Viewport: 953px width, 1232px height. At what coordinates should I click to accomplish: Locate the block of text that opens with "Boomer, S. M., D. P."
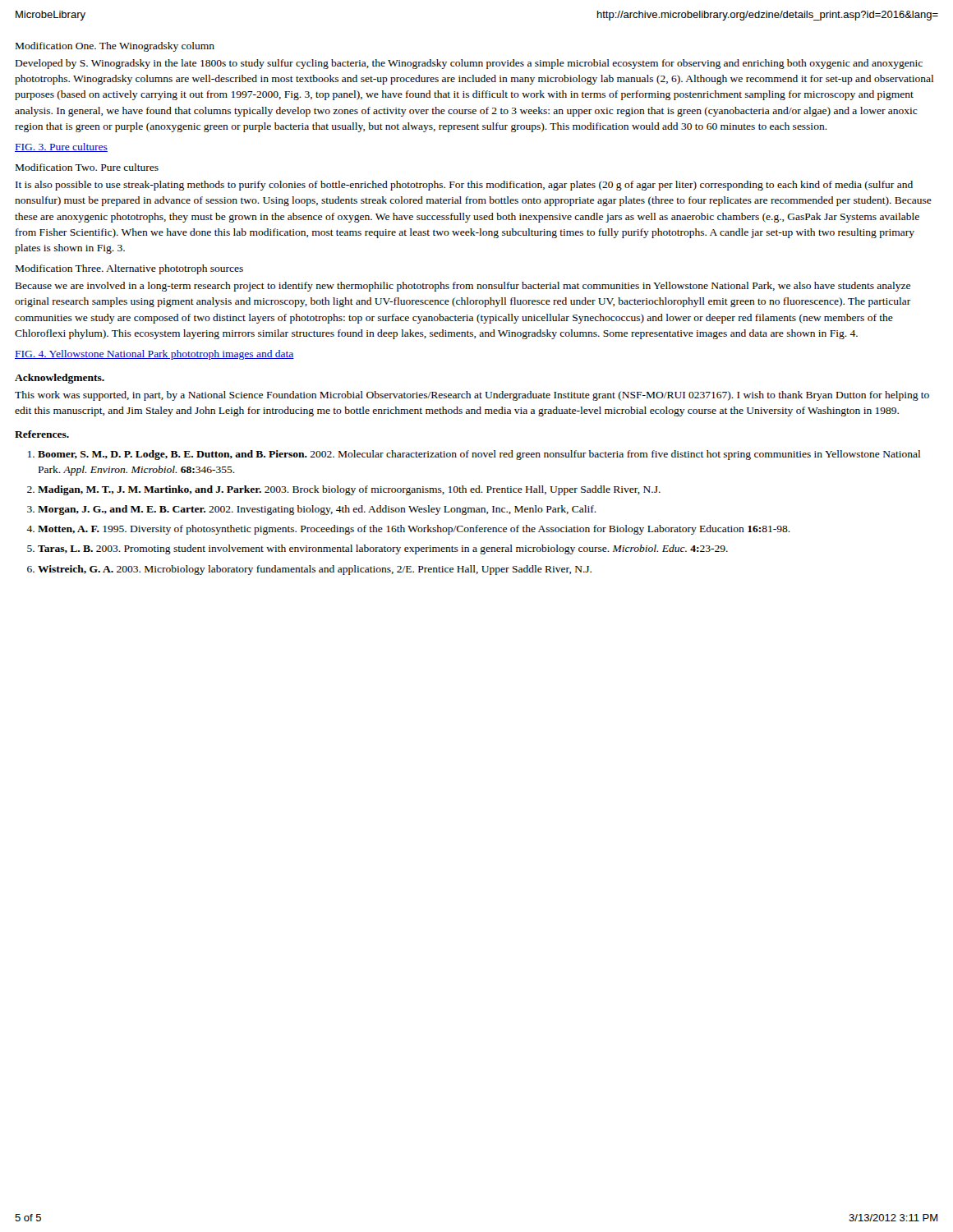point(479,461)
